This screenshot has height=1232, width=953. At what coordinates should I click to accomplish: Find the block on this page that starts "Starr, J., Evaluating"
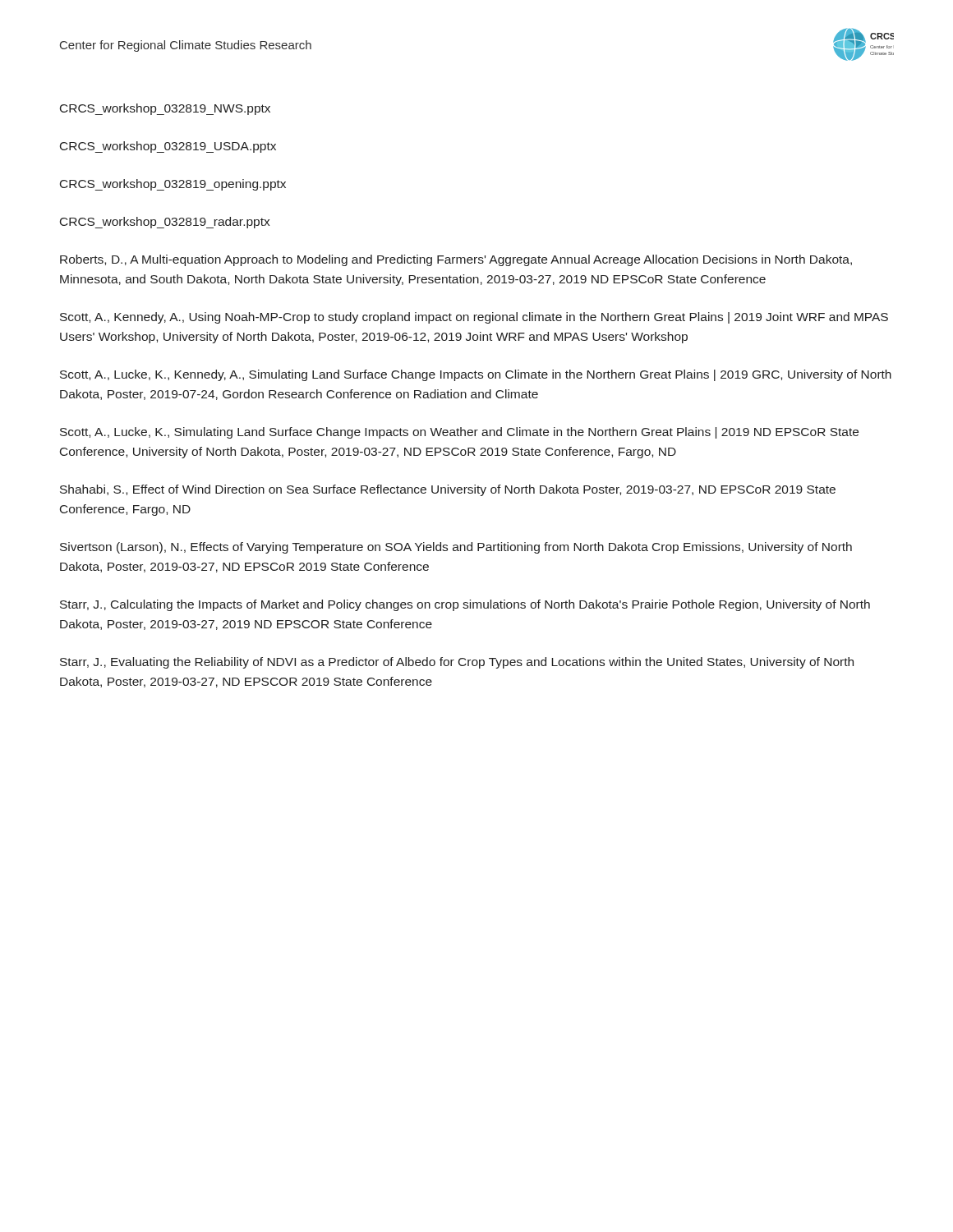pos(457,672)
